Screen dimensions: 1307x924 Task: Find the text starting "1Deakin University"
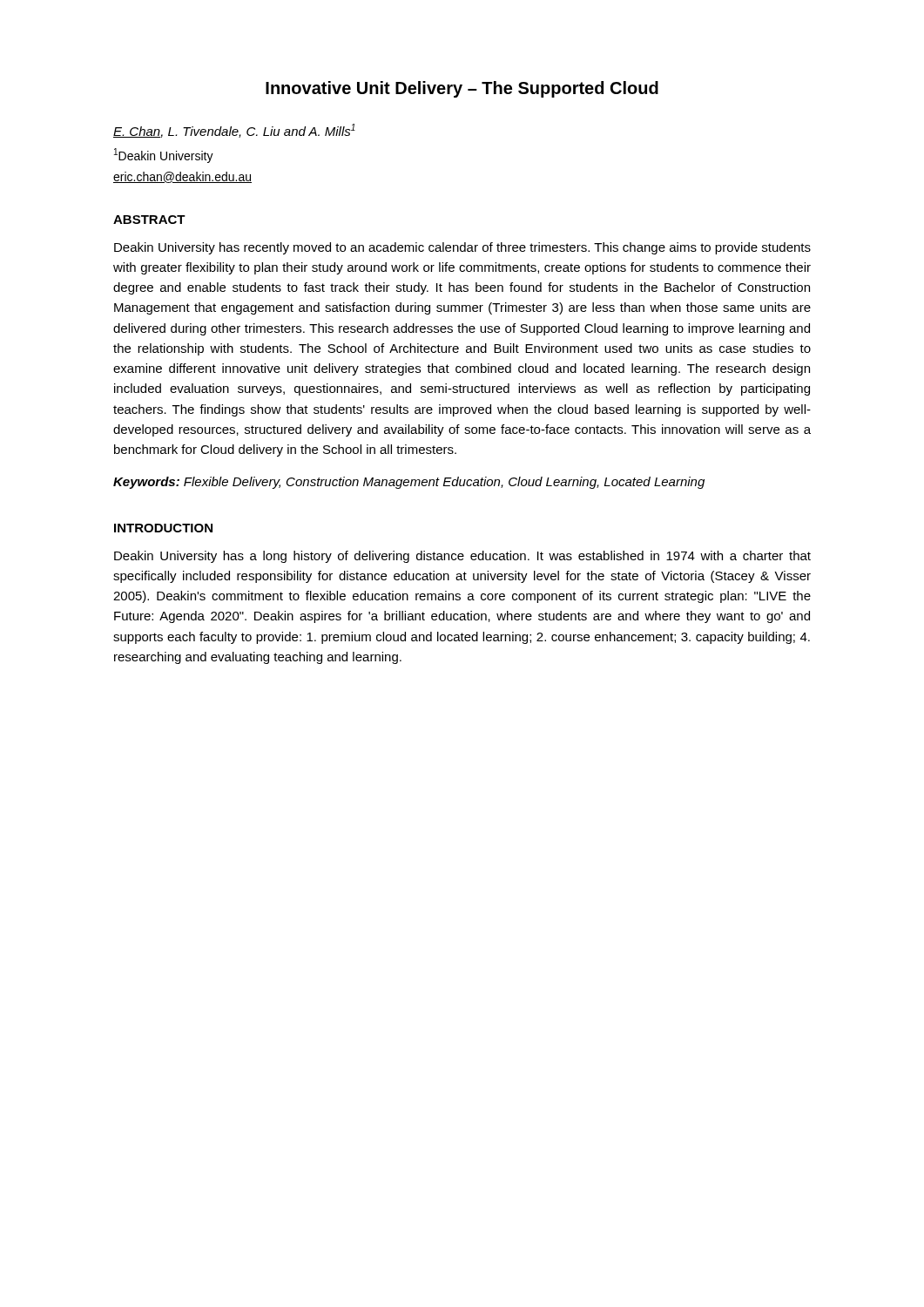pyautogui.click(x=163, y=155)
